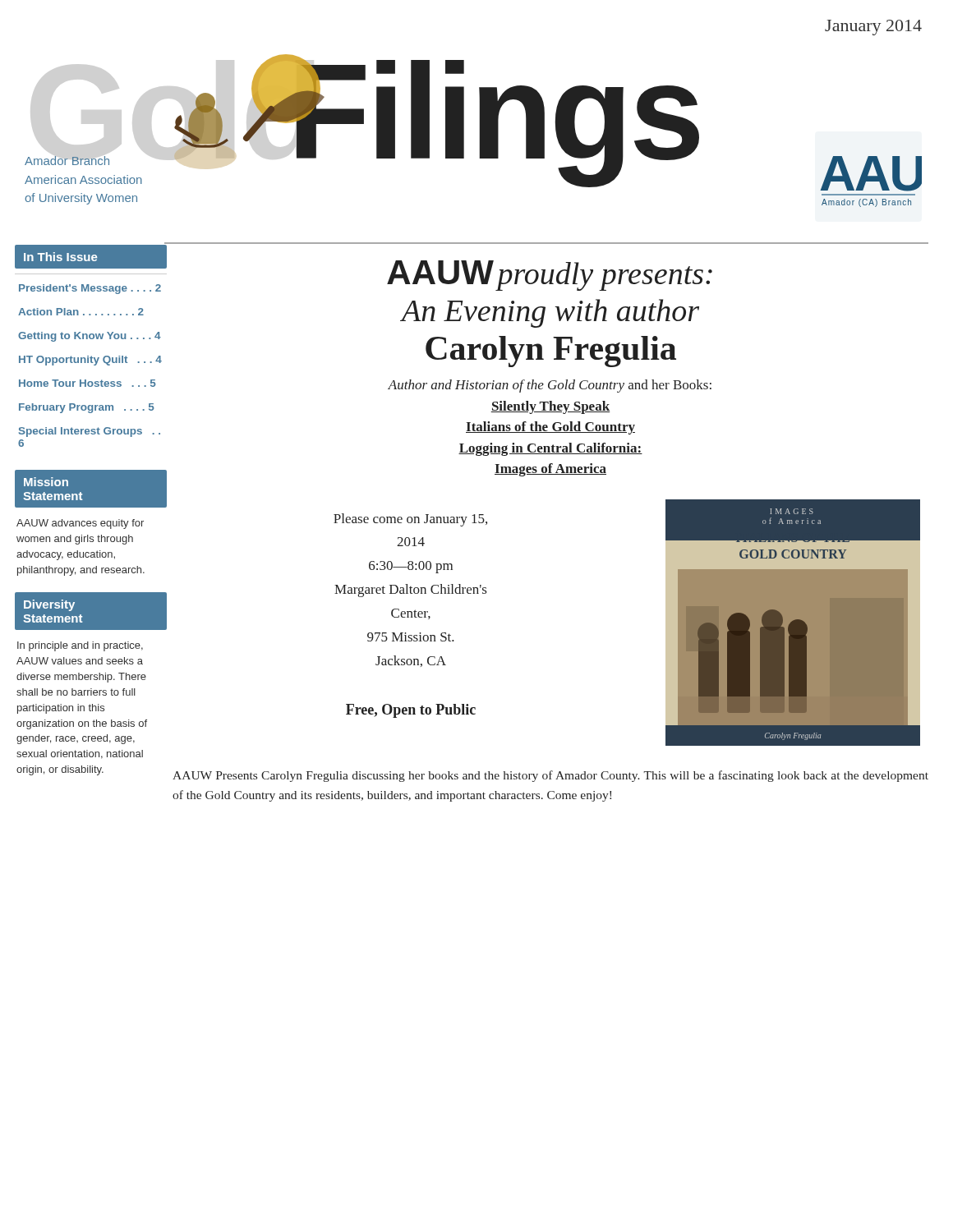Viewport: 953px width, 1232px height.
Task: Find the photo
Action: click(797, 624)
